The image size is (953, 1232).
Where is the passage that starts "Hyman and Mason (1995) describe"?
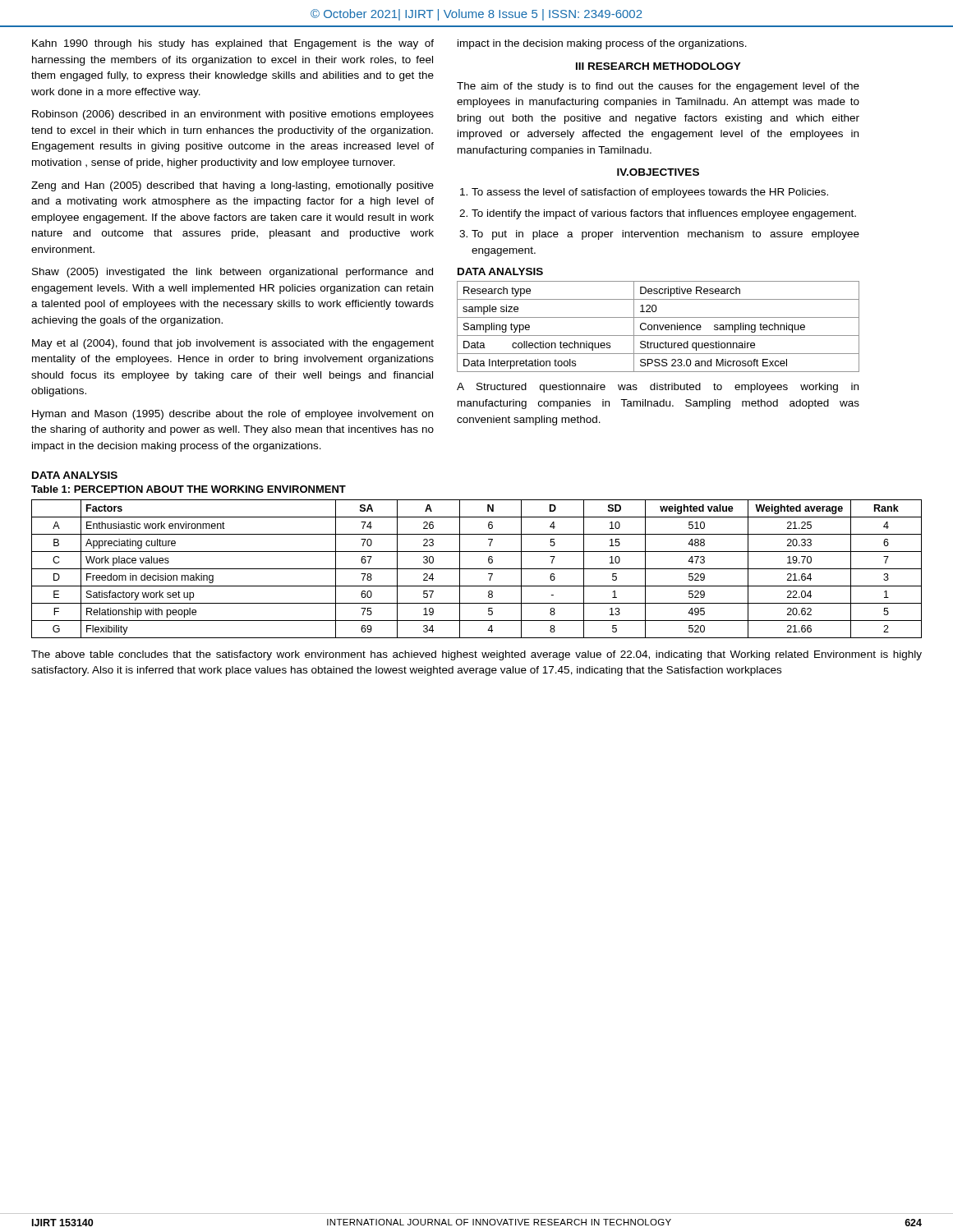click(x=233, y=430)
